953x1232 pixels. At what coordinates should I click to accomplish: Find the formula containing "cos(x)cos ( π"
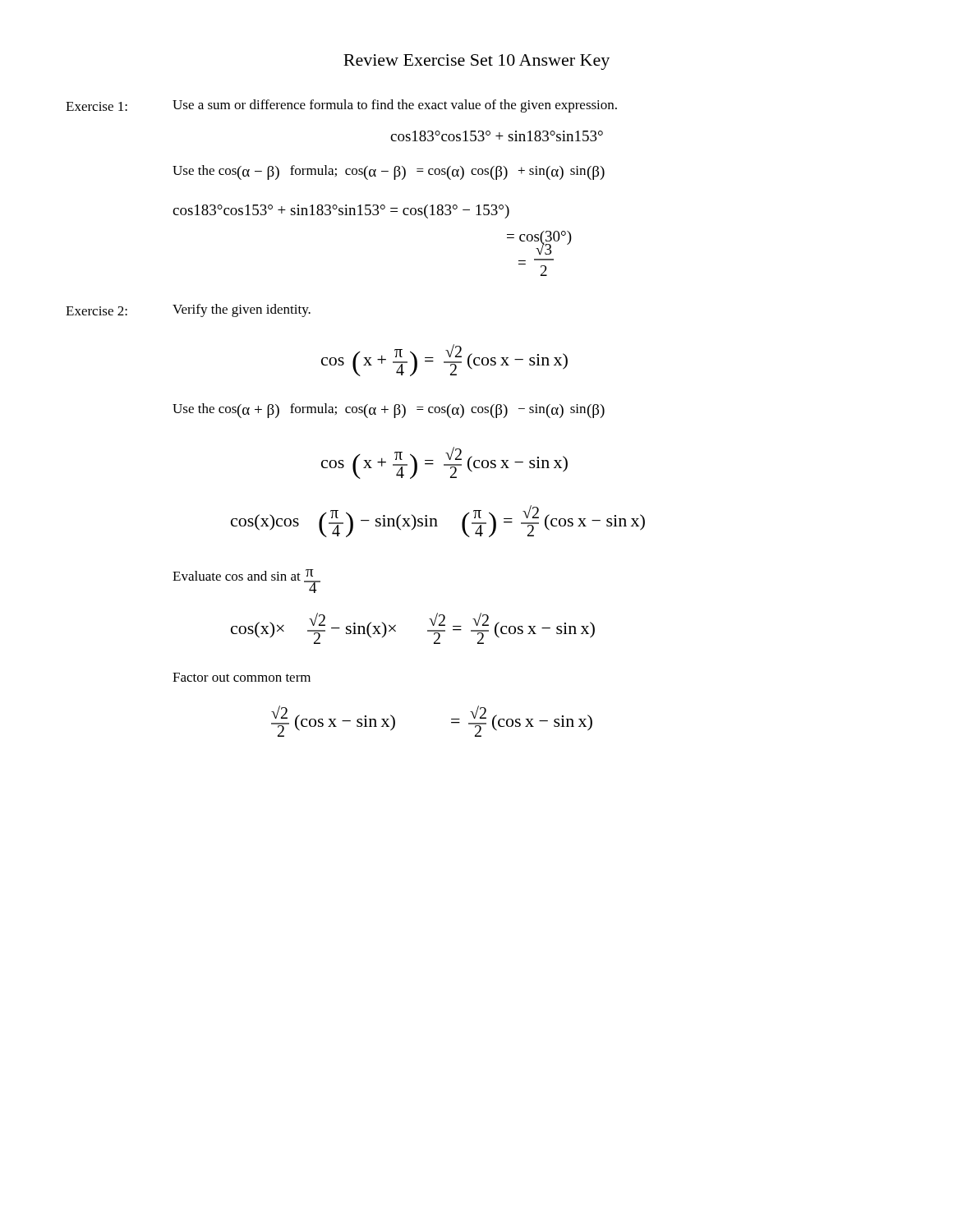(476, 521)
